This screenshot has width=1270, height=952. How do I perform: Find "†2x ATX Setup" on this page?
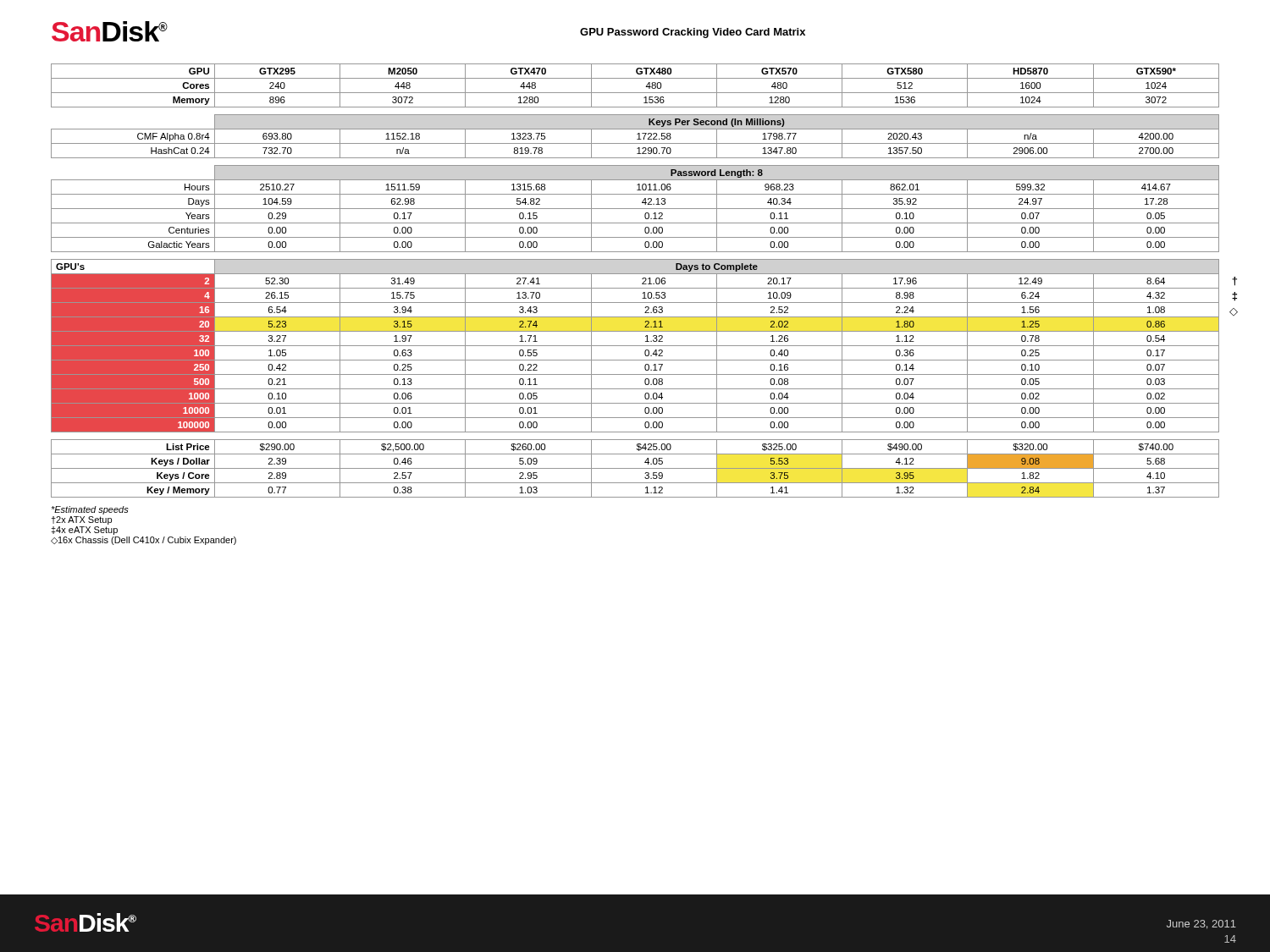[x=82, y=520]
